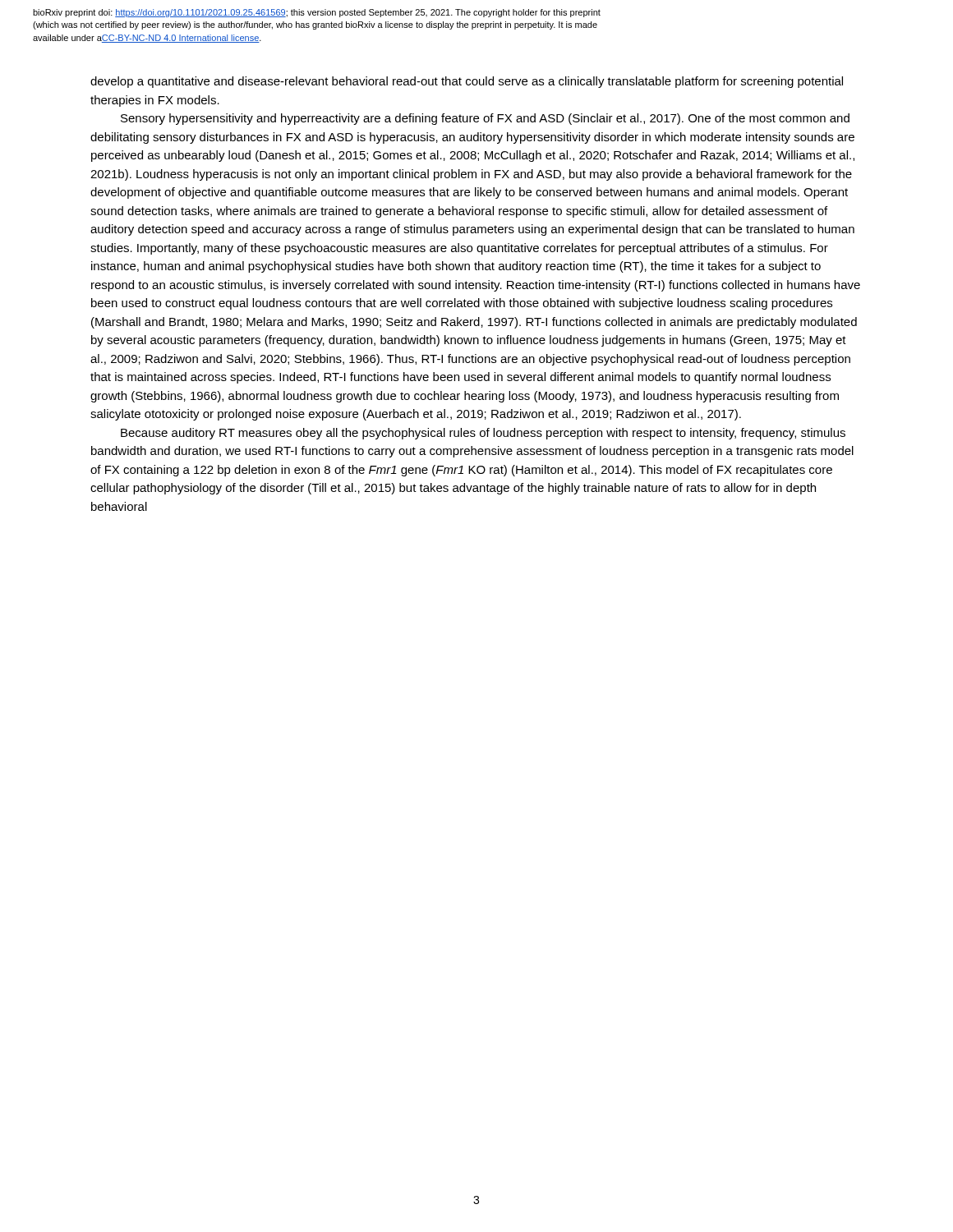Select the region starting "develop a quantitative and disease-relevant"
The height and width of the screenshot is (1232, 953).
tap(476, 91)
